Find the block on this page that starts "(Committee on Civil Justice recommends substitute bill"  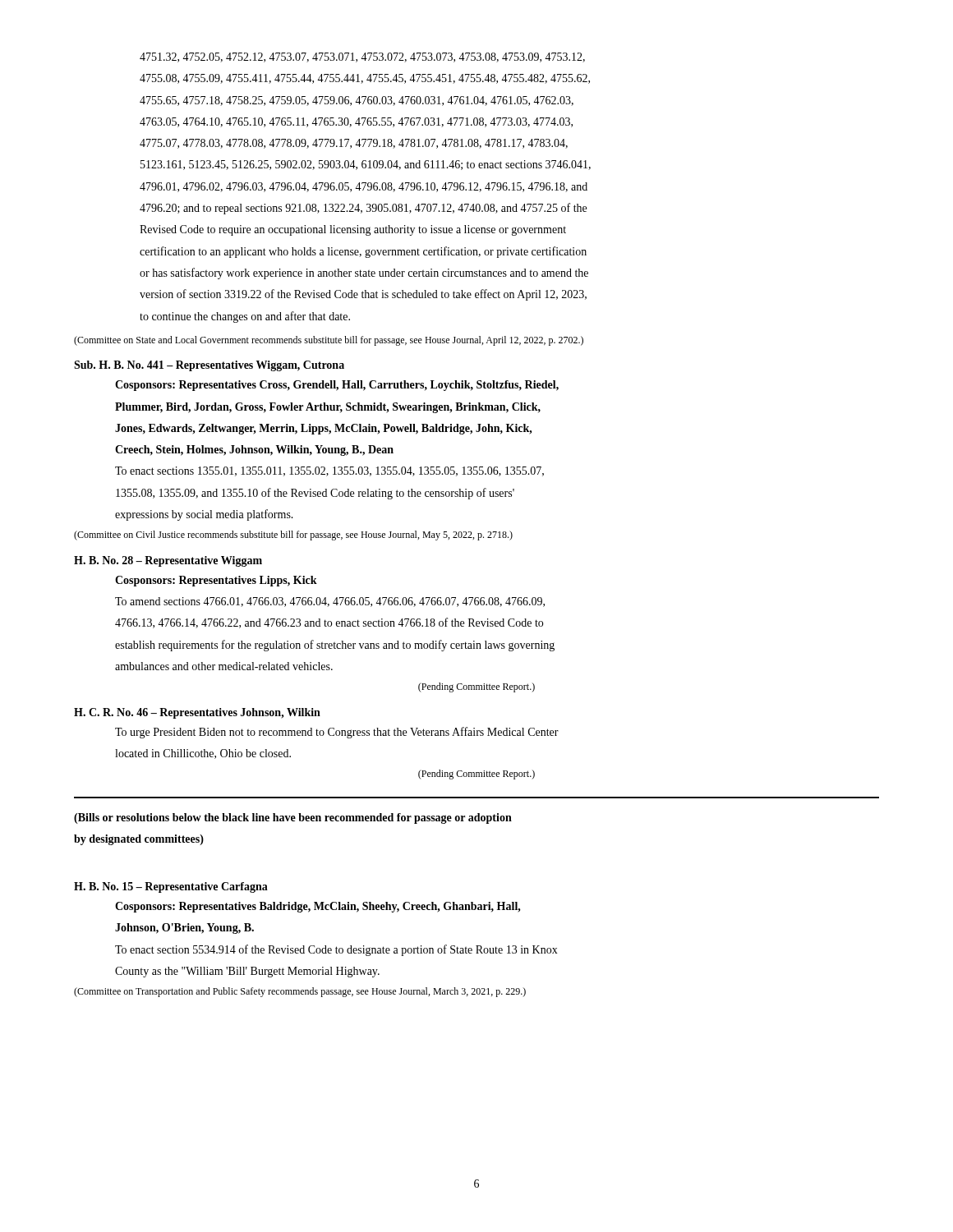[476, 536]
